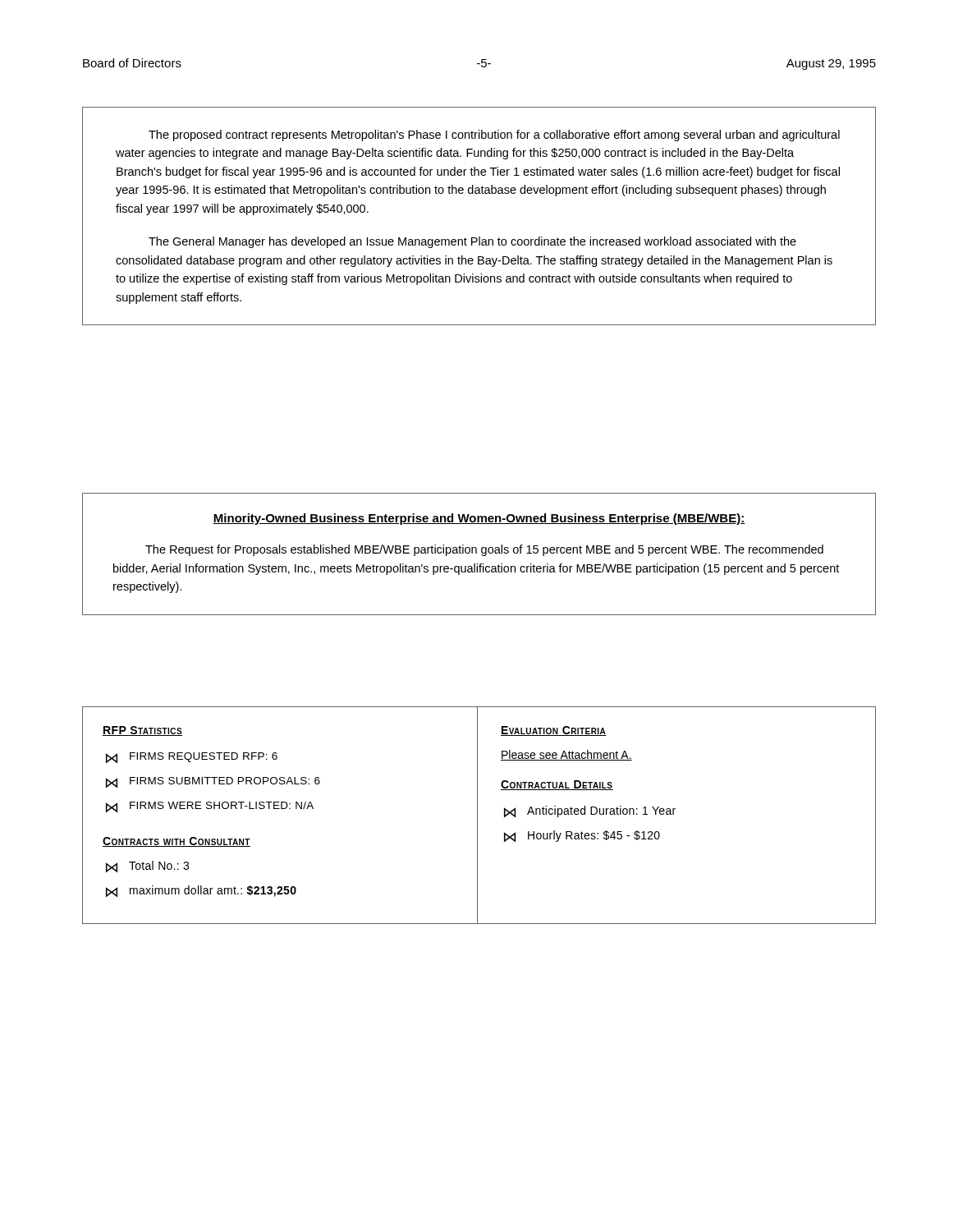Find the block on this page that starts "The Request for"
958x1232 pixels.
[476, 568]
